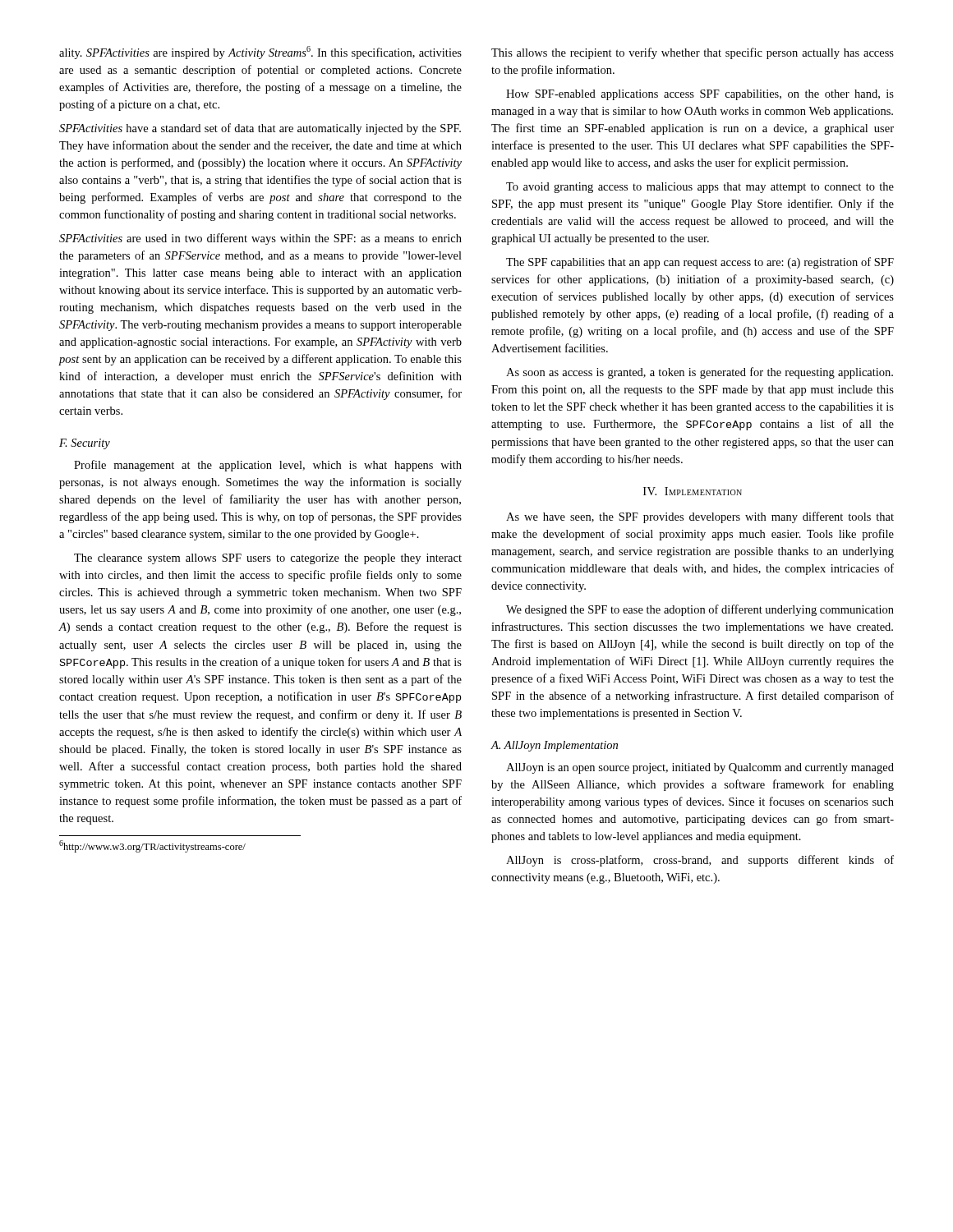
Task: Locate the text block starting "As we have seen, the SPF provides"
Action: tap(693, 552)
